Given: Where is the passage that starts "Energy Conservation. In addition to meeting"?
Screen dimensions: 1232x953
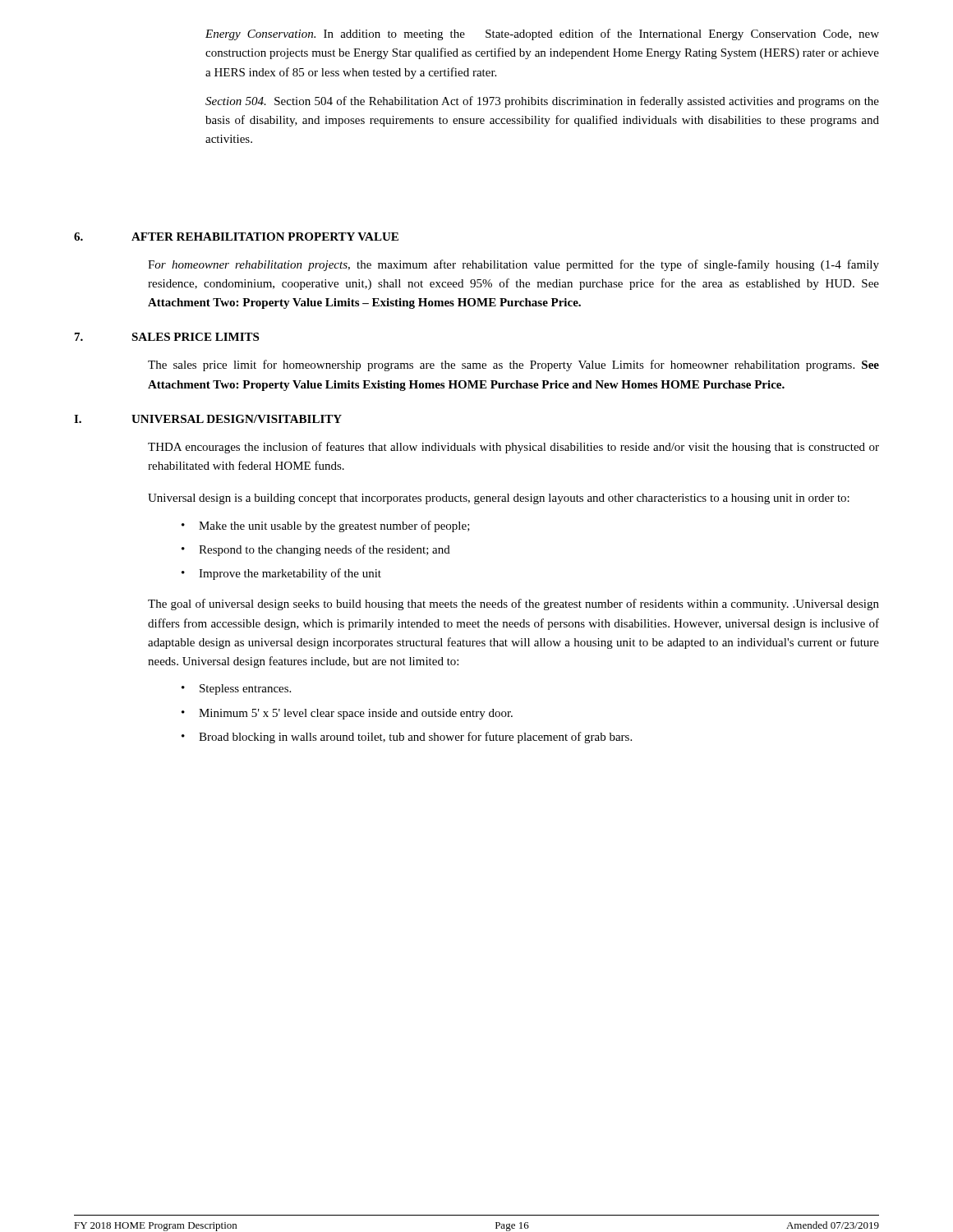Looking at the screenshot, I should (x=542, y=53).
